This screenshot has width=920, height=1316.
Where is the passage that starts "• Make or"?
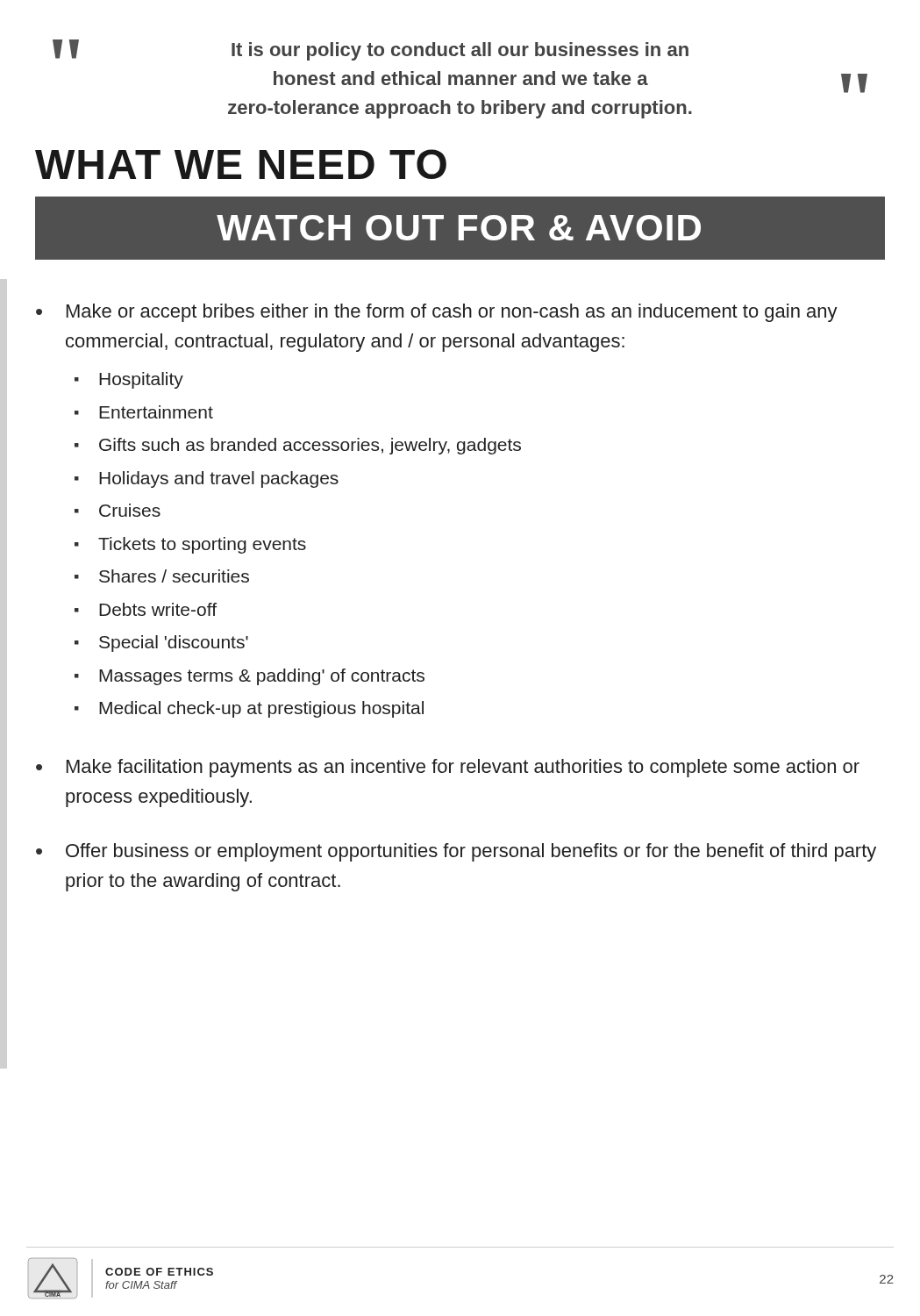[437, 313]
